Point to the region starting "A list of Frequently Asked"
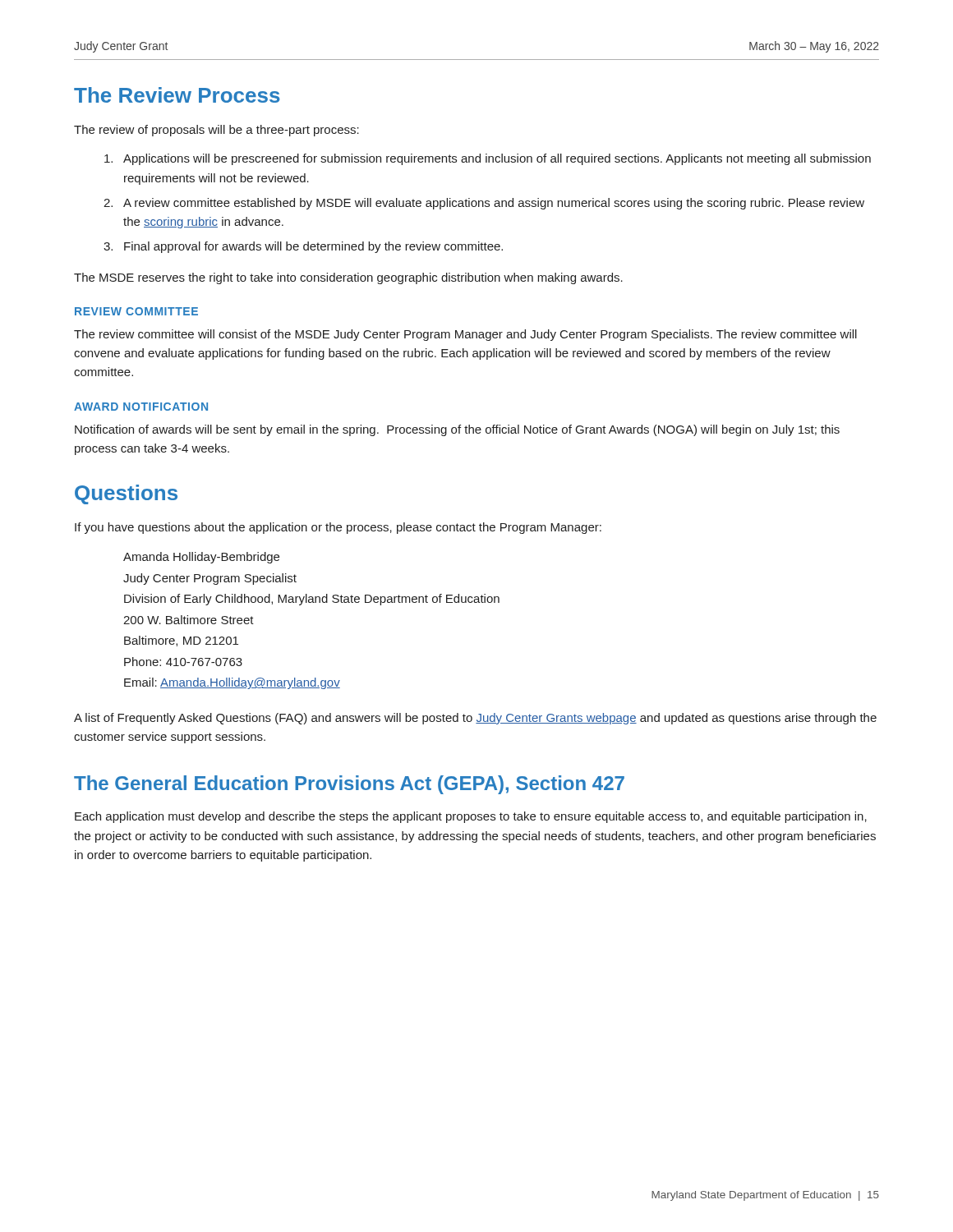 [x=475, y=727]
